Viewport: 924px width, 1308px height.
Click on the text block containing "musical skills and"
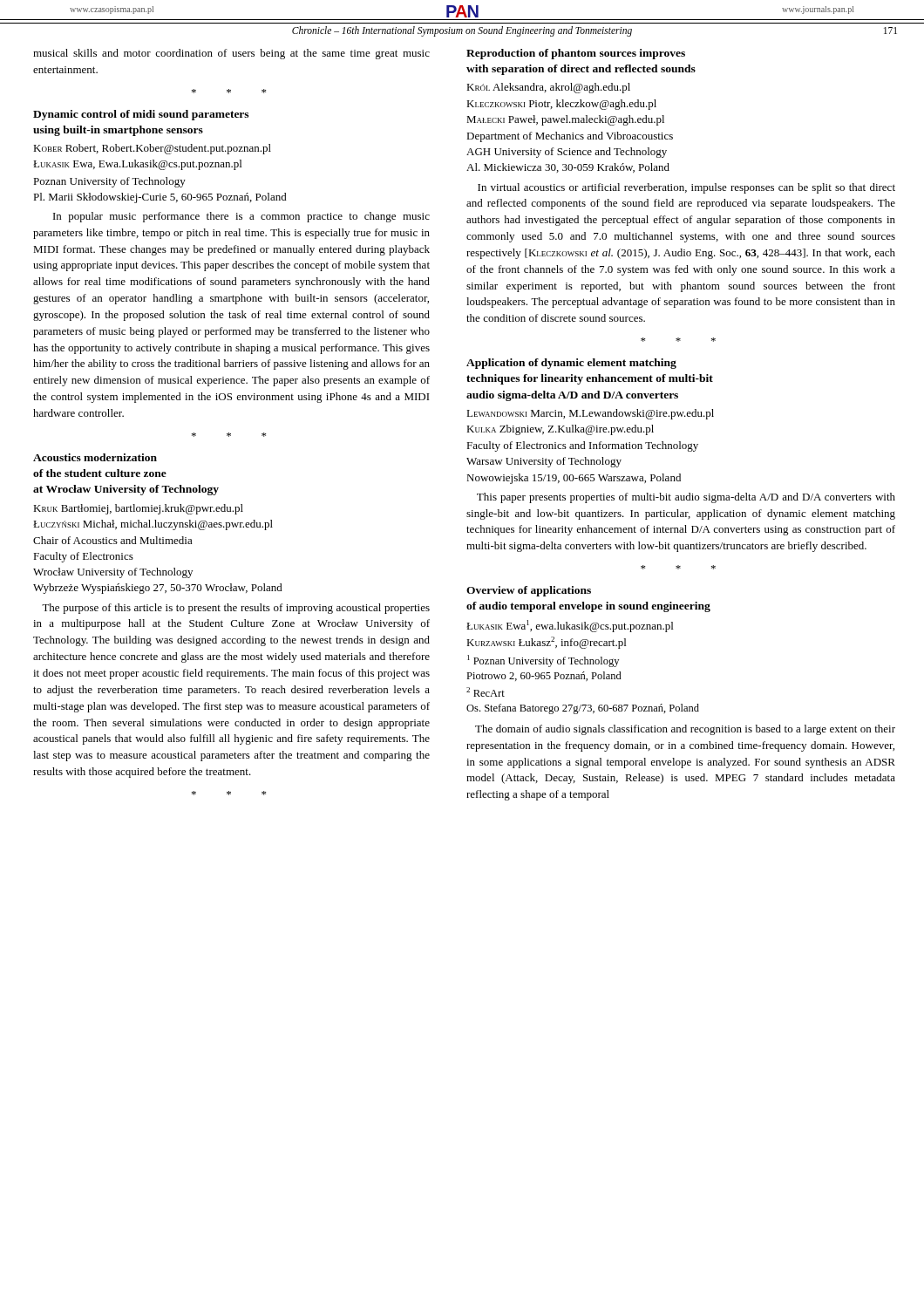click(231, 61)
